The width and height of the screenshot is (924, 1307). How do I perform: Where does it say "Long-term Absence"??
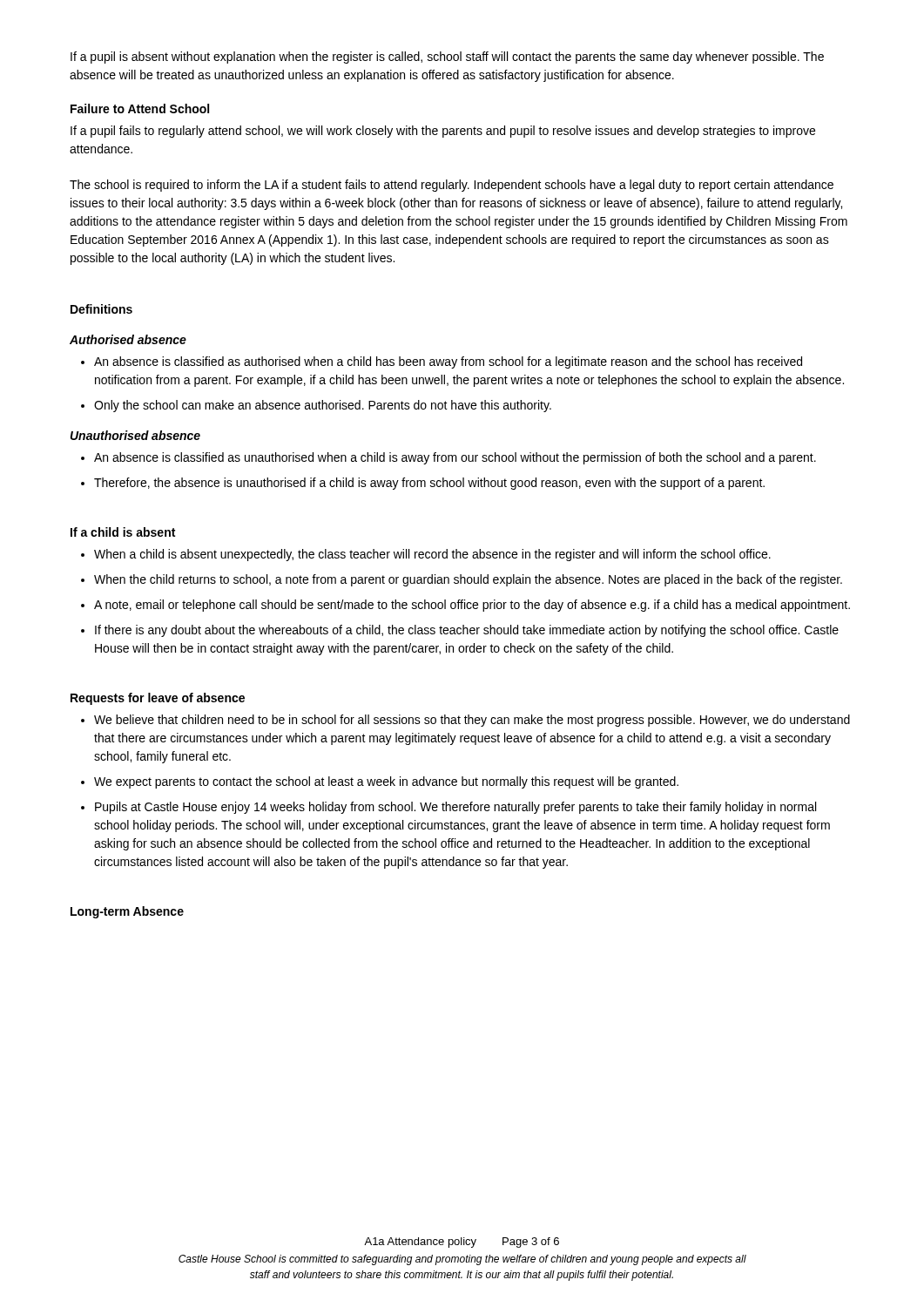point(127,912)
